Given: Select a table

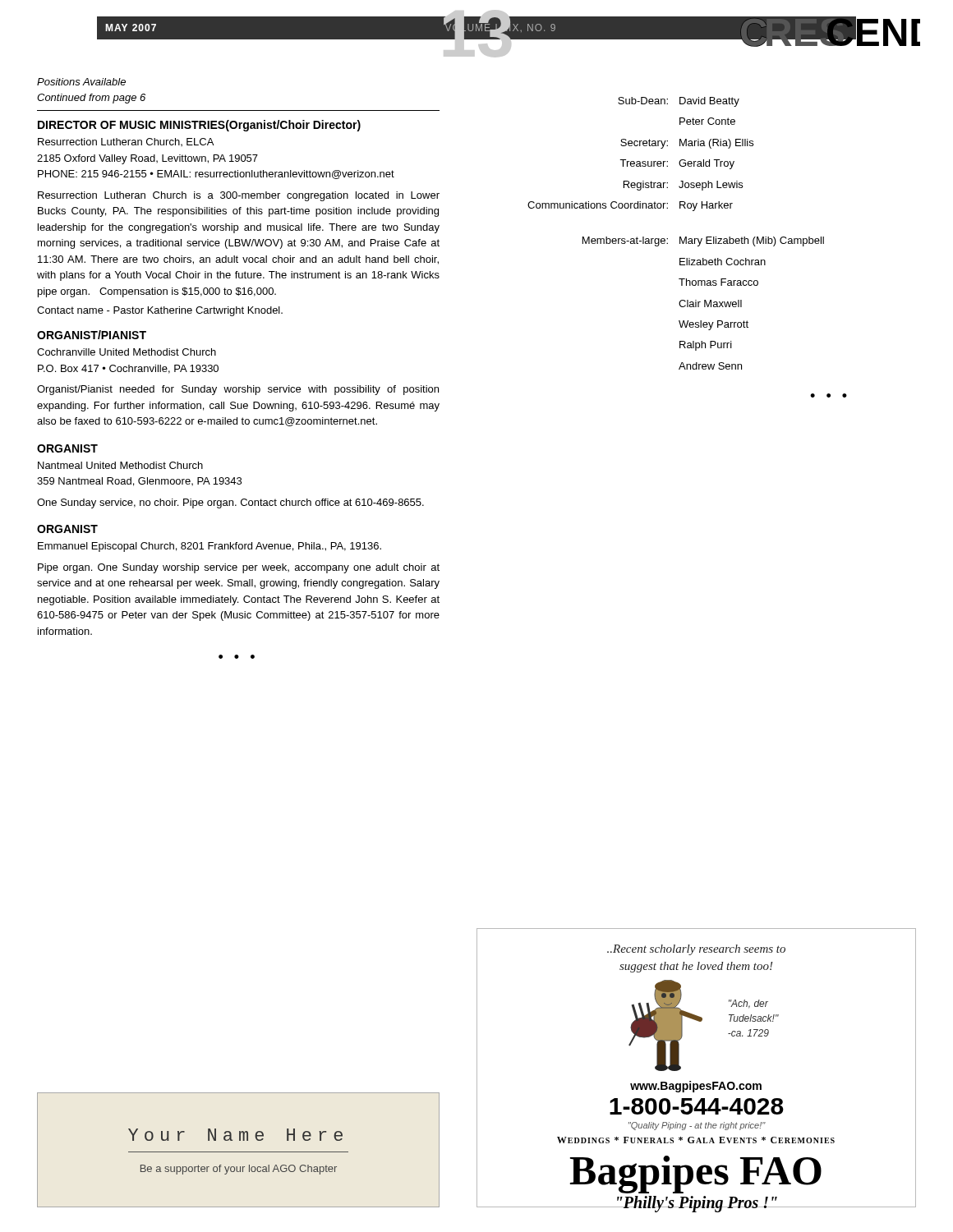Looking at the screenshot, I should click(x=696, y=250).
